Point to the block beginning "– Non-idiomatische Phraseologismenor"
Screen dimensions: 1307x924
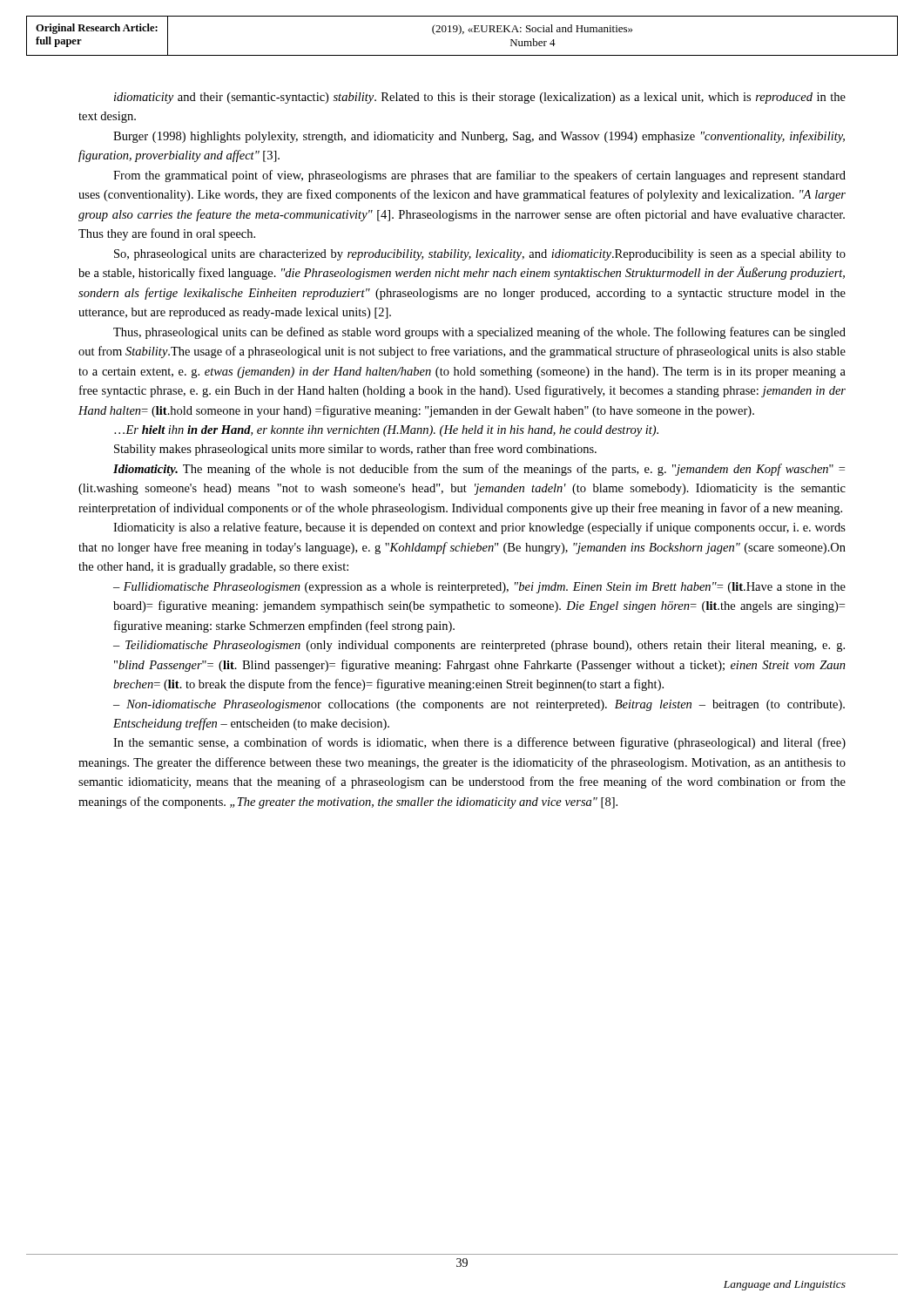click(479, 714)
